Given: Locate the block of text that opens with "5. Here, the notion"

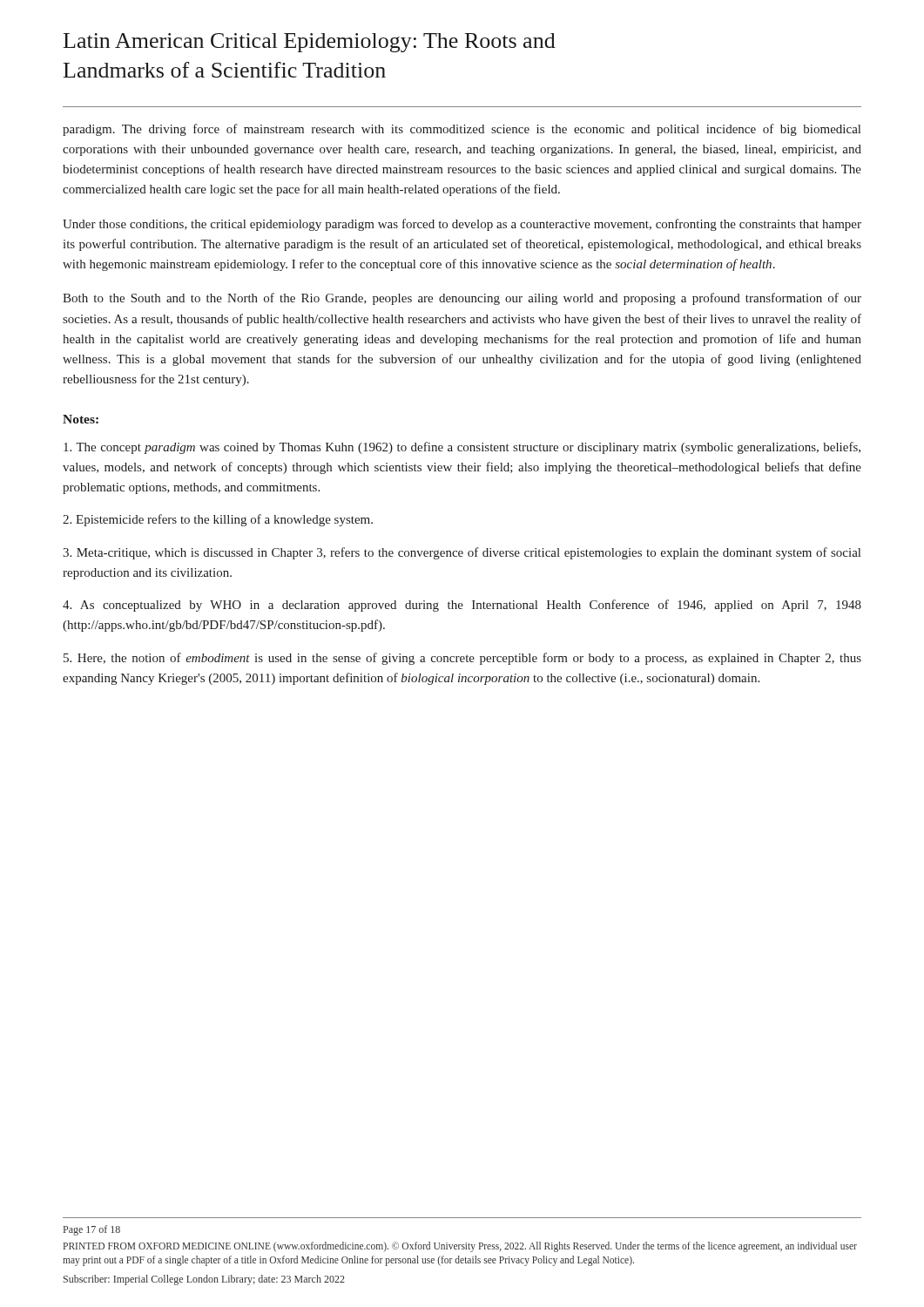Looking at the screenshot, I should [462, 668].
